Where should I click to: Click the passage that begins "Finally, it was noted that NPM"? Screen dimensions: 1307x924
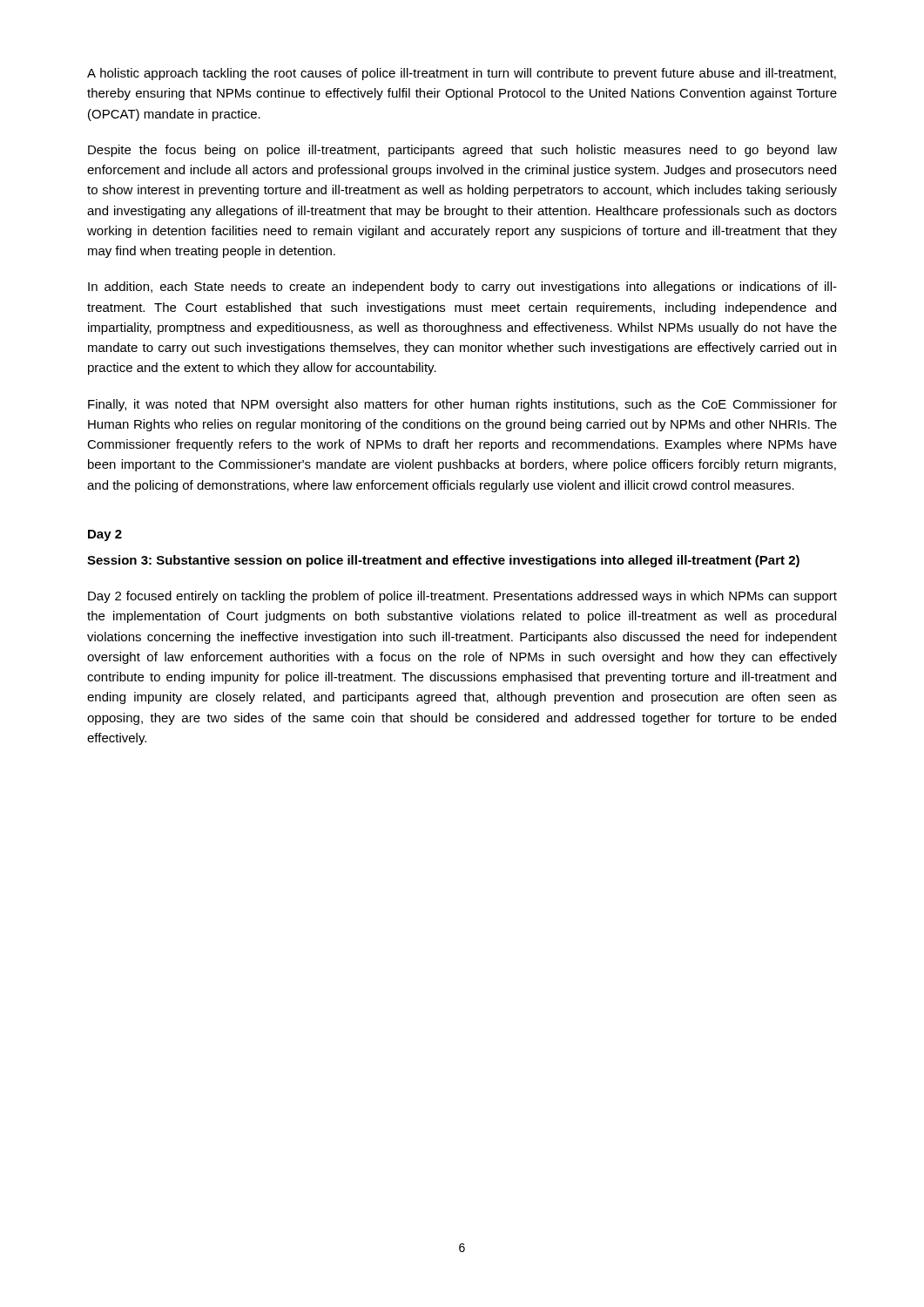pyautogui.click(x=462, y=444)
